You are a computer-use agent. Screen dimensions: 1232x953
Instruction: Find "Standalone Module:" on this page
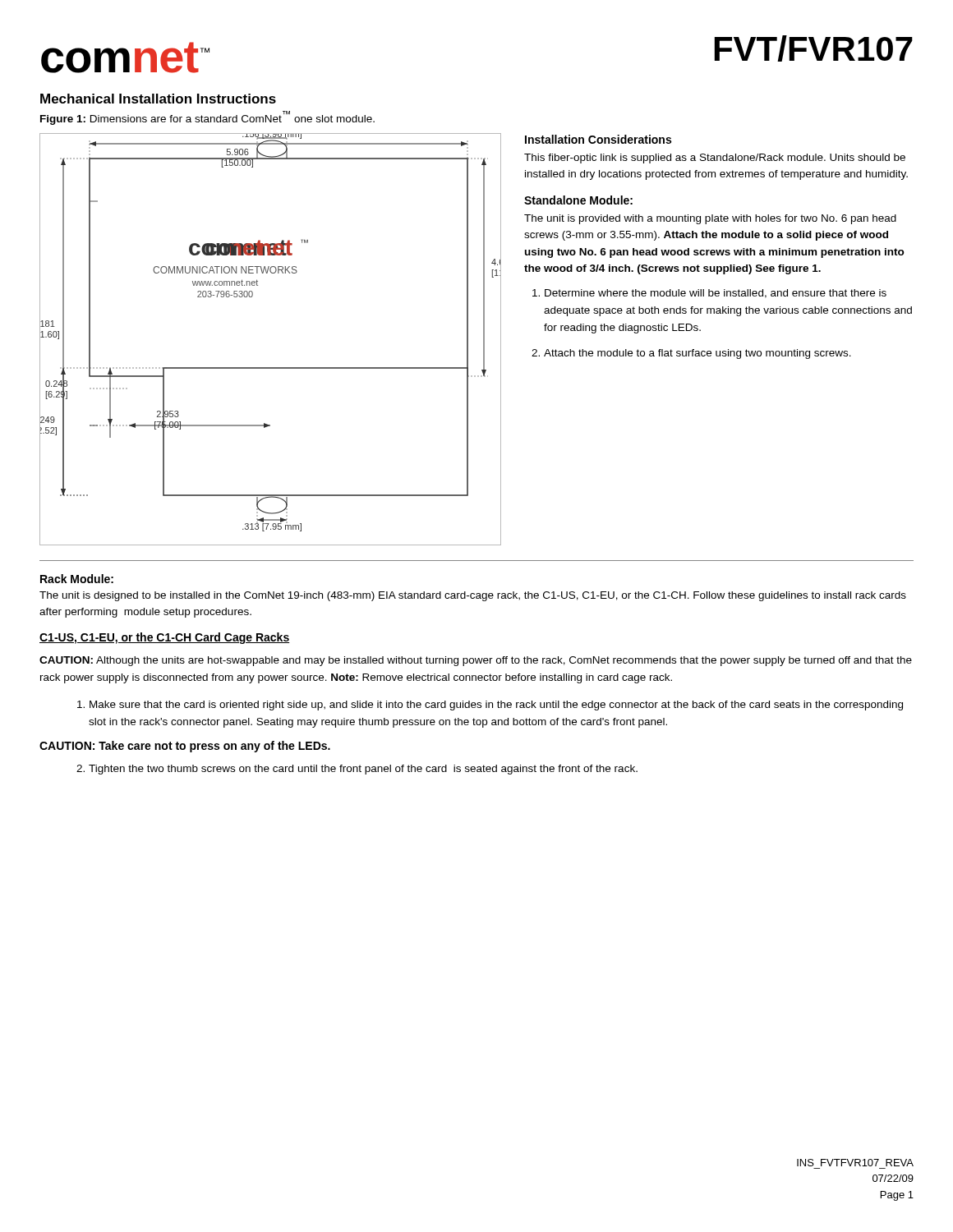pyautogui.click(x=579, y=200)
